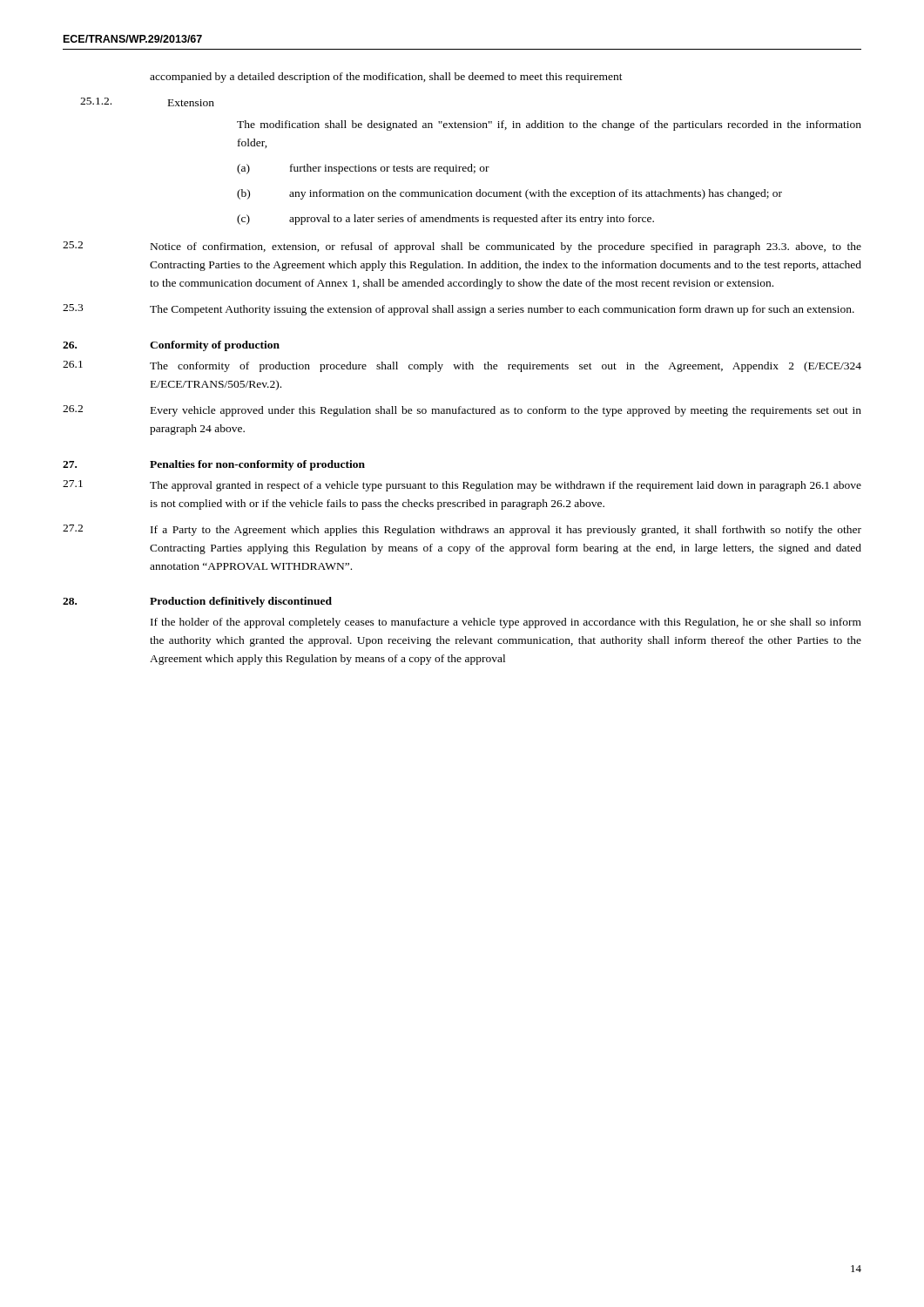
Task: Find the block on this page that starts "accompanied by a detailed description of"
Action: click(386, 76)
